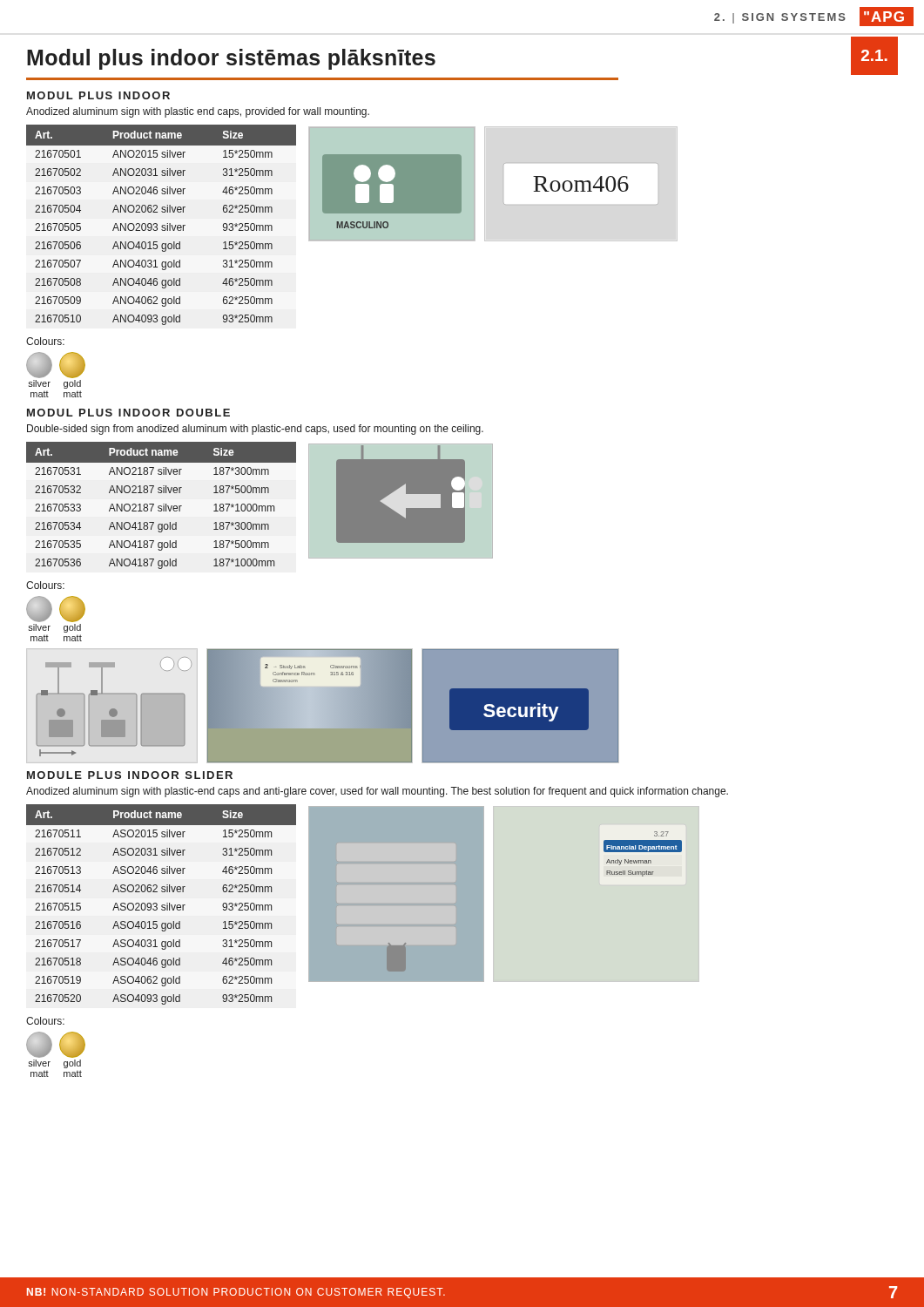Select the table that reads "ANO2062 silver"

point(161,262)
